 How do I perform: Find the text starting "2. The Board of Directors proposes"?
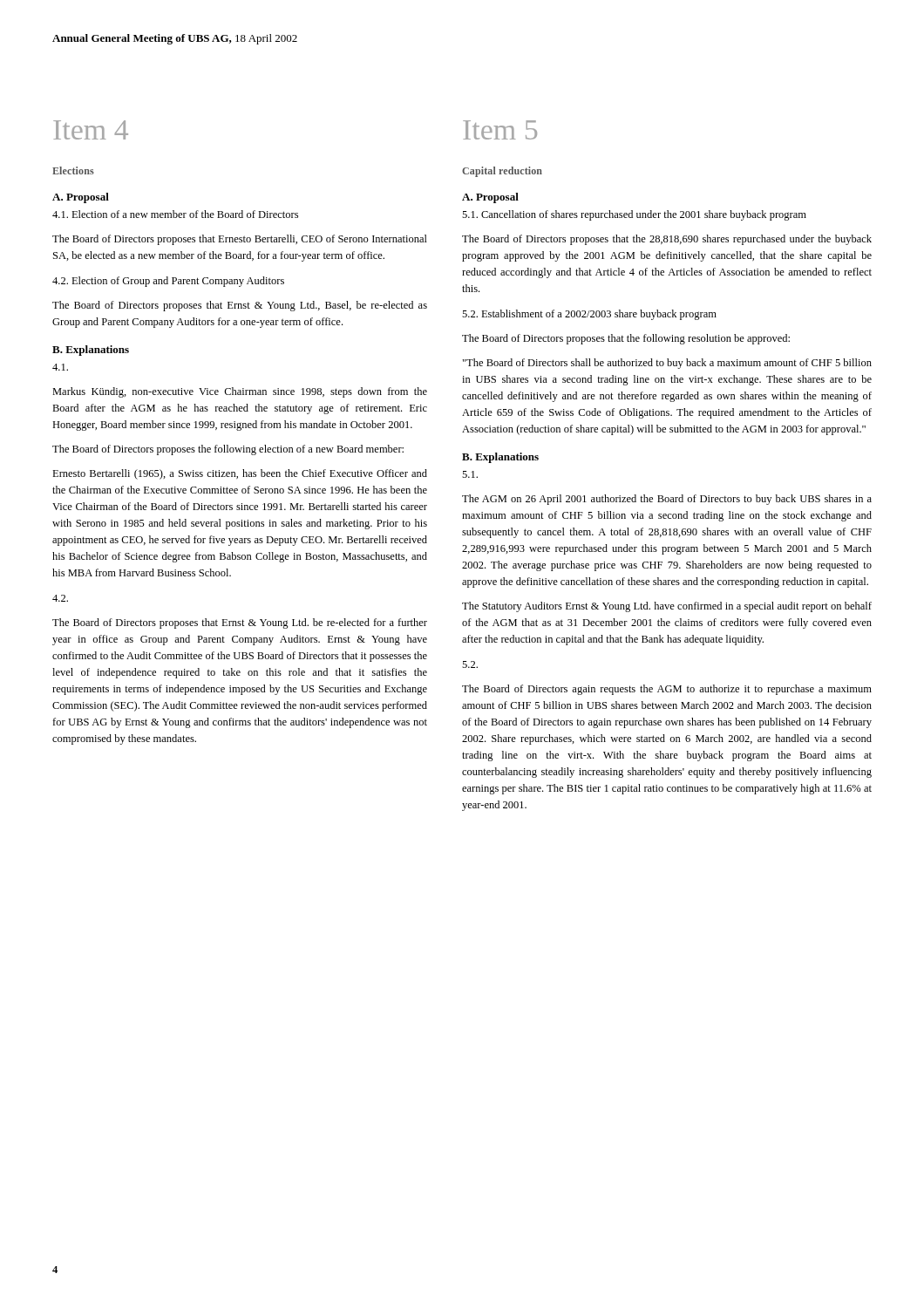tap(240, 669)
